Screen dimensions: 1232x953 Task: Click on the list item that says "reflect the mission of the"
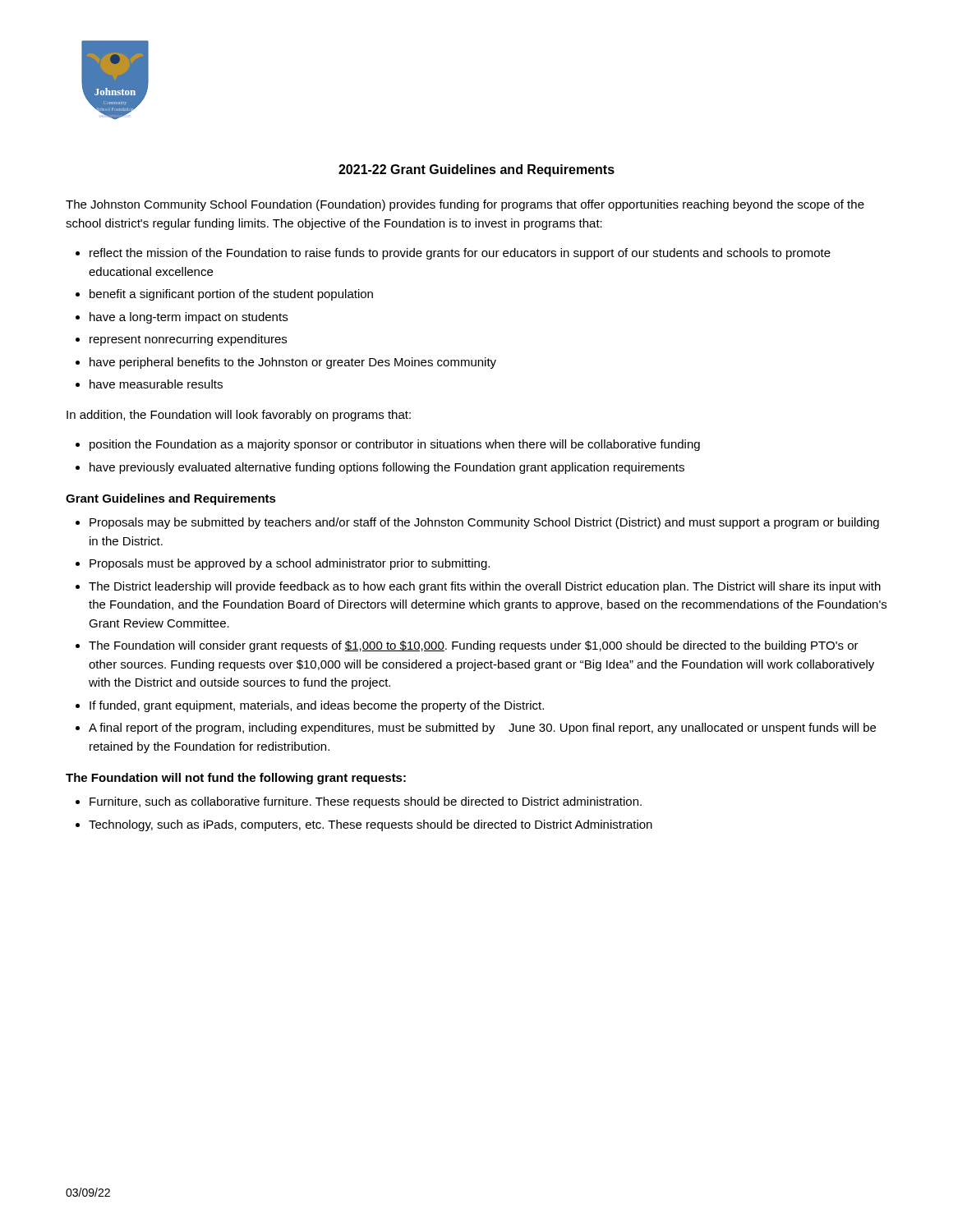pos(460,262)
